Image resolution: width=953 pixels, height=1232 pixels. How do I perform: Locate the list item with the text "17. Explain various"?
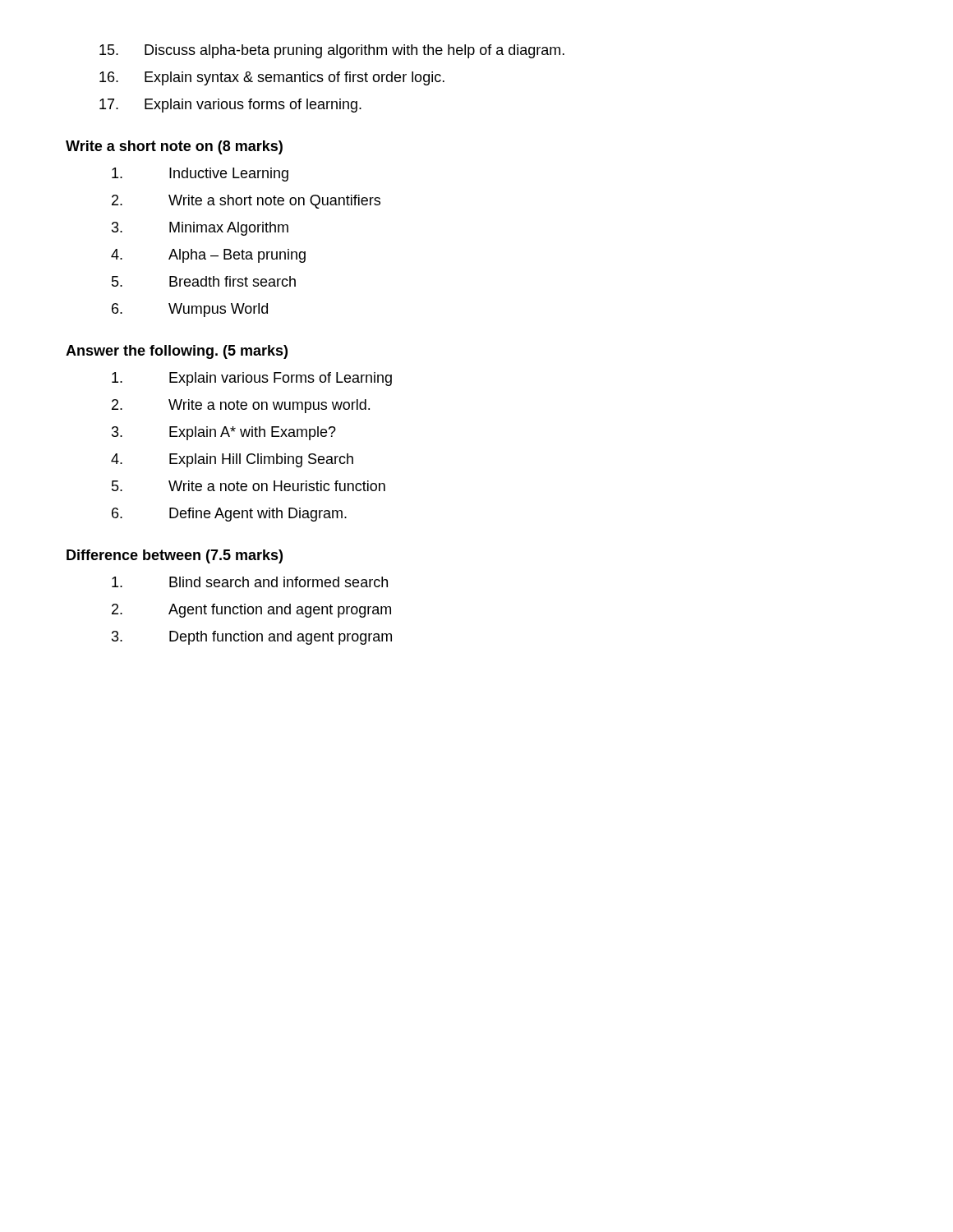230,106
